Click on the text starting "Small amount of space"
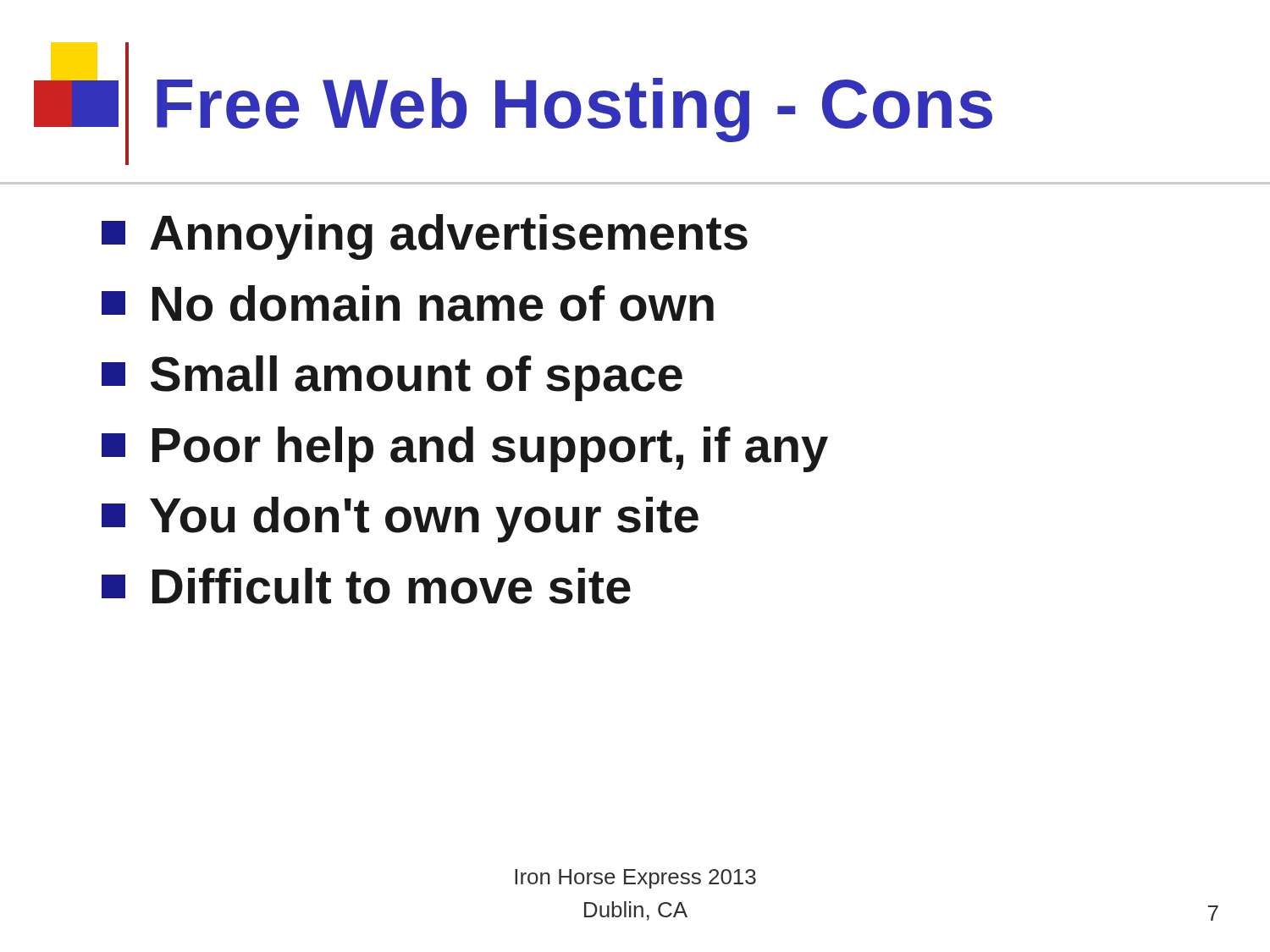 393,374
